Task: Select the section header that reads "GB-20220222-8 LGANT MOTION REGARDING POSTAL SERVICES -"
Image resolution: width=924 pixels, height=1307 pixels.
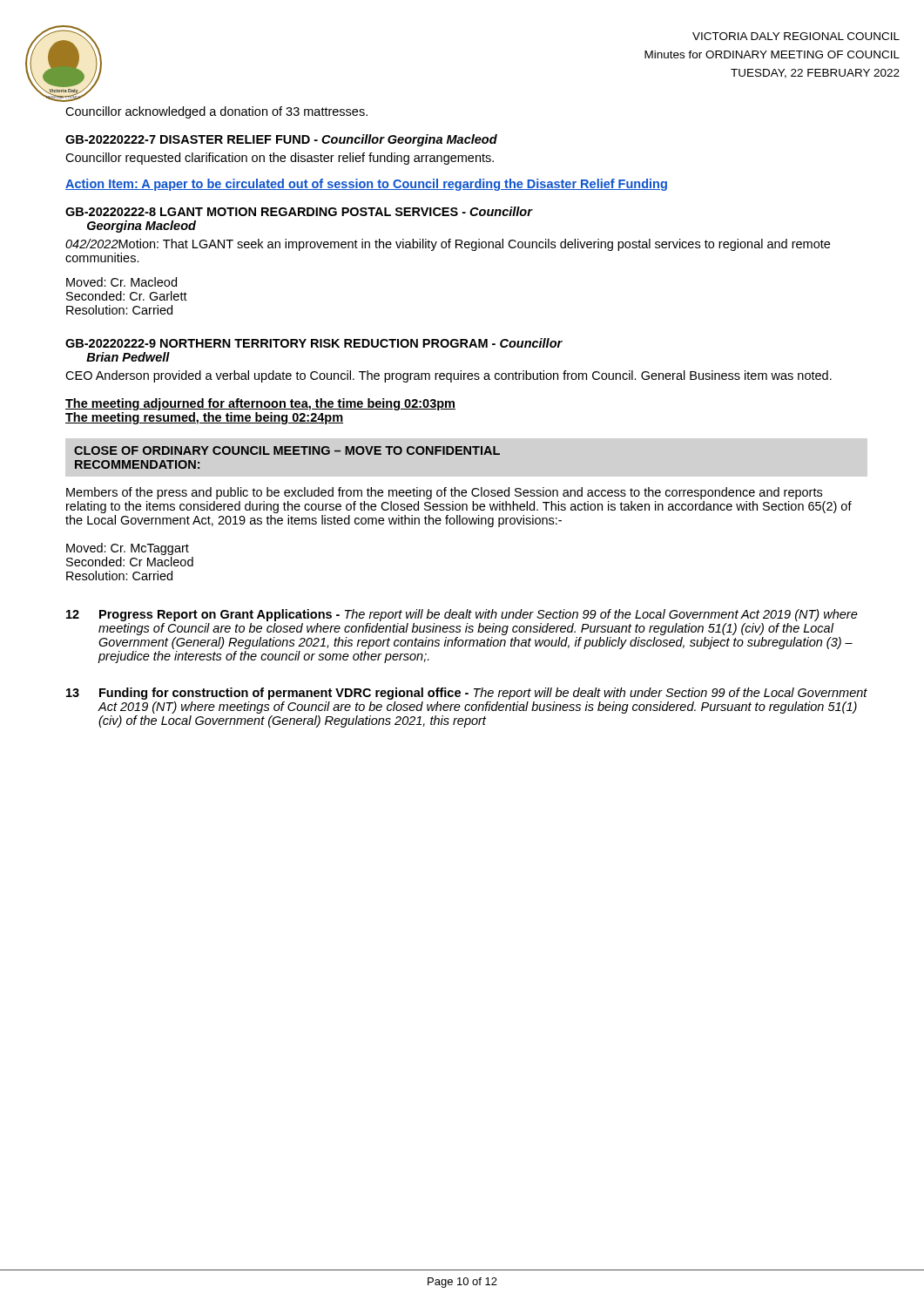Action: [x=299, y=219]
